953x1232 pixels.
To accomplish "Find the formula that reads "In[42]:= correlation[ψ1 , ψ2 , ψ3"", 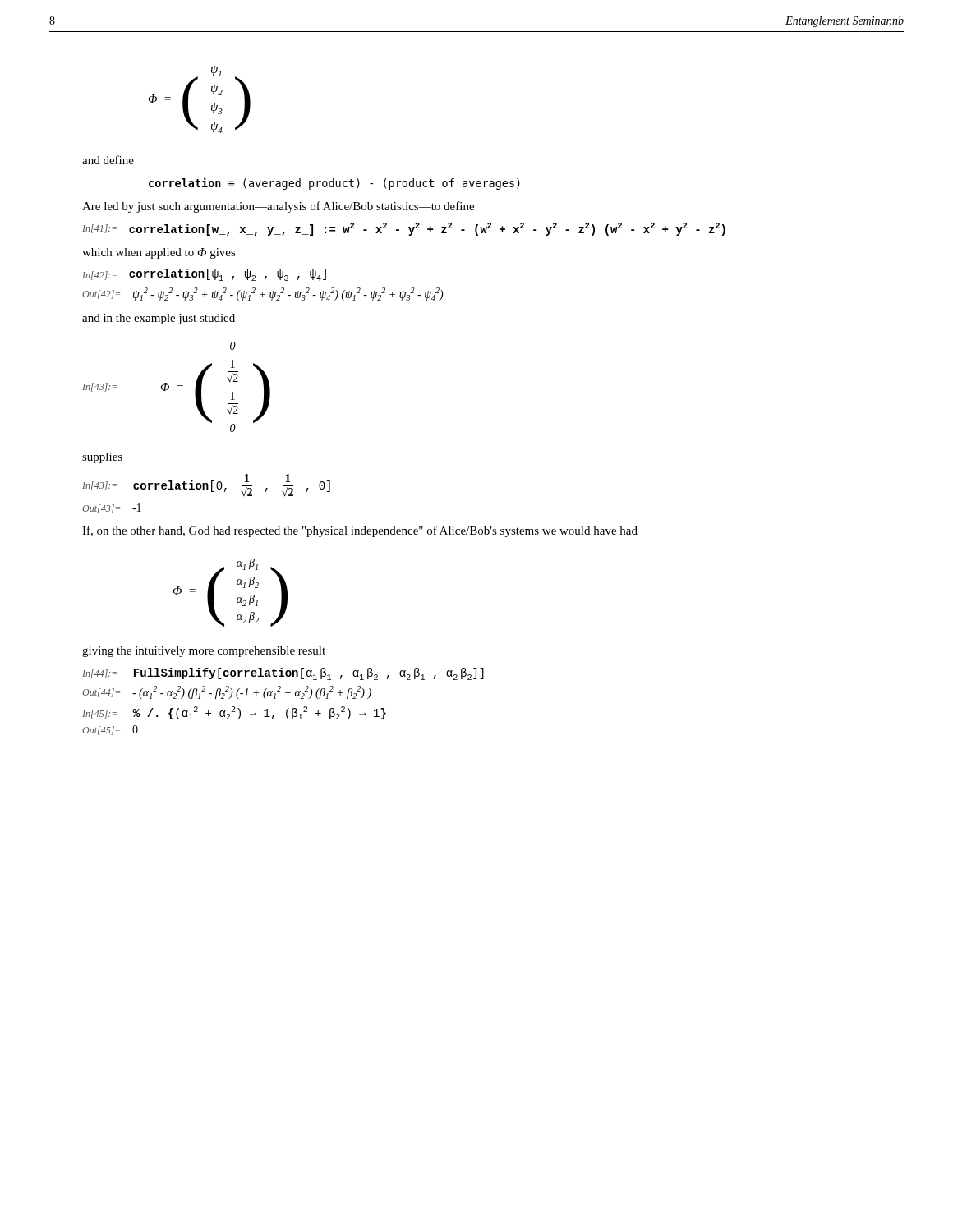I will click(205, 276).
